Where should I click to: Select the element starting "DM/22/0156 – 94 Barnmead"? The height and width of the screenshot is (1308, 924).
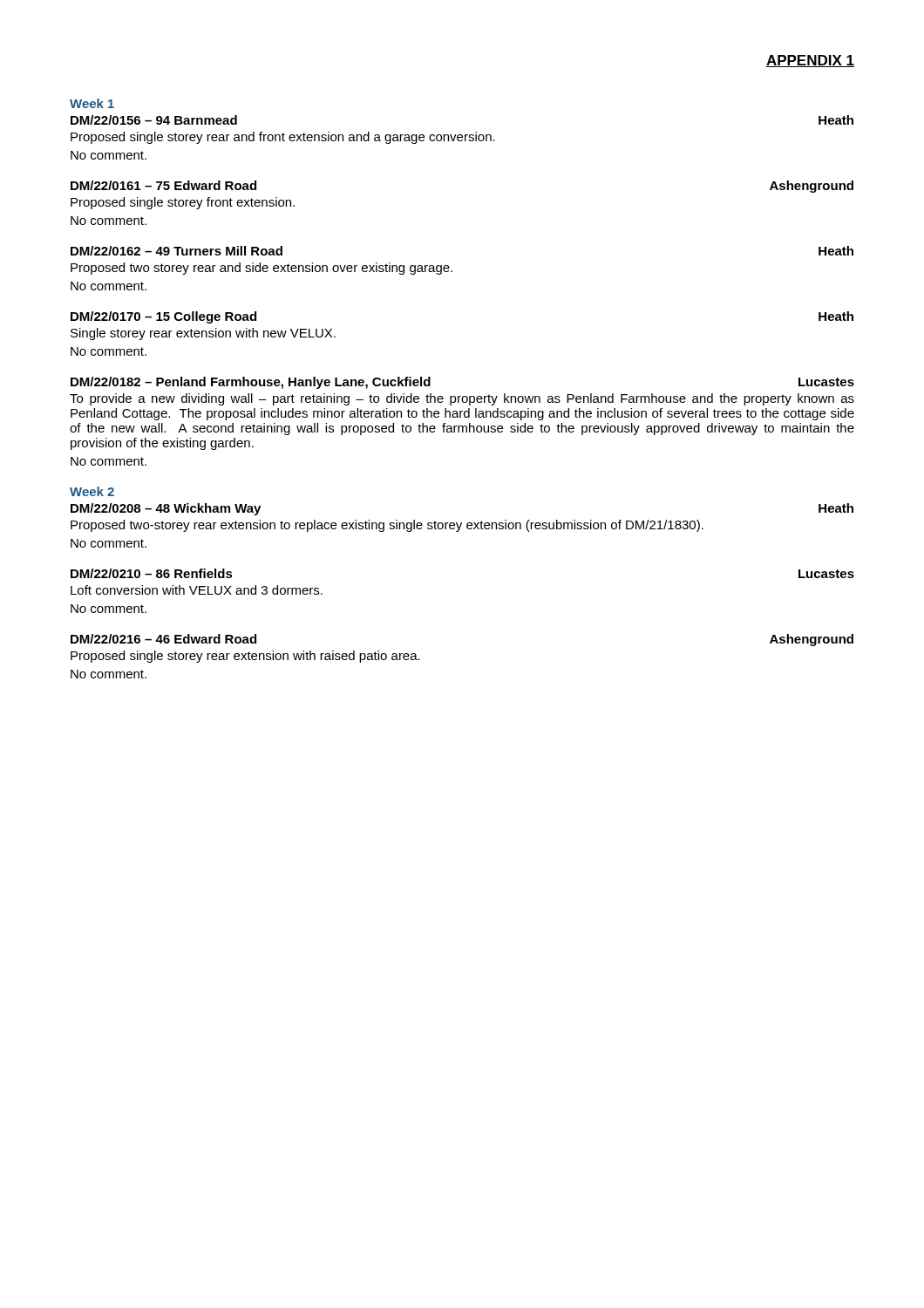click(x=163, y=120)
